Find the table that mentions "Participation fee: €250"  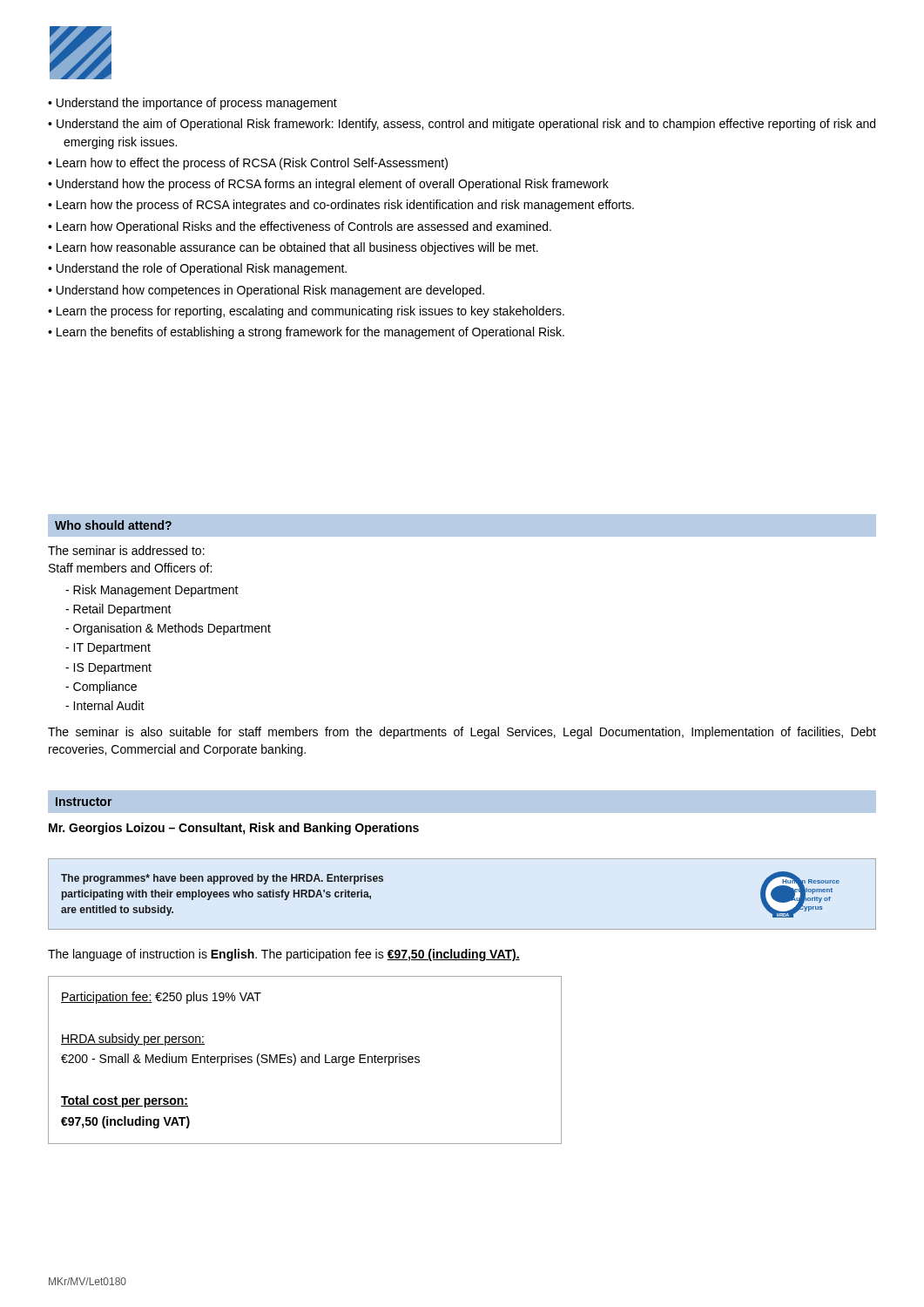coord(305,1060)
